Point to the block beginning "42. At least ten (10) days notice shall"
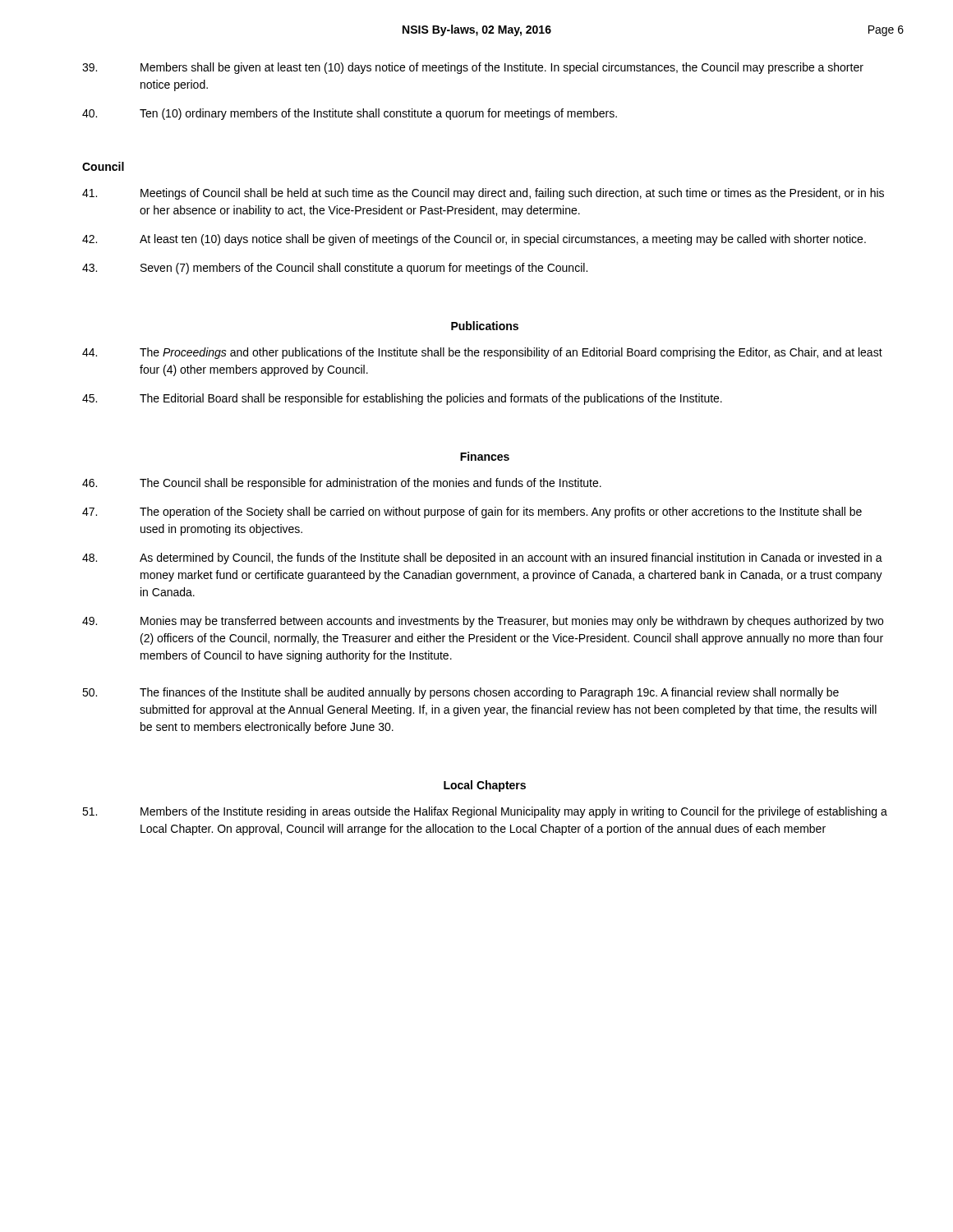The width and height of the screenshot is (953, 1232). [485, 239]
